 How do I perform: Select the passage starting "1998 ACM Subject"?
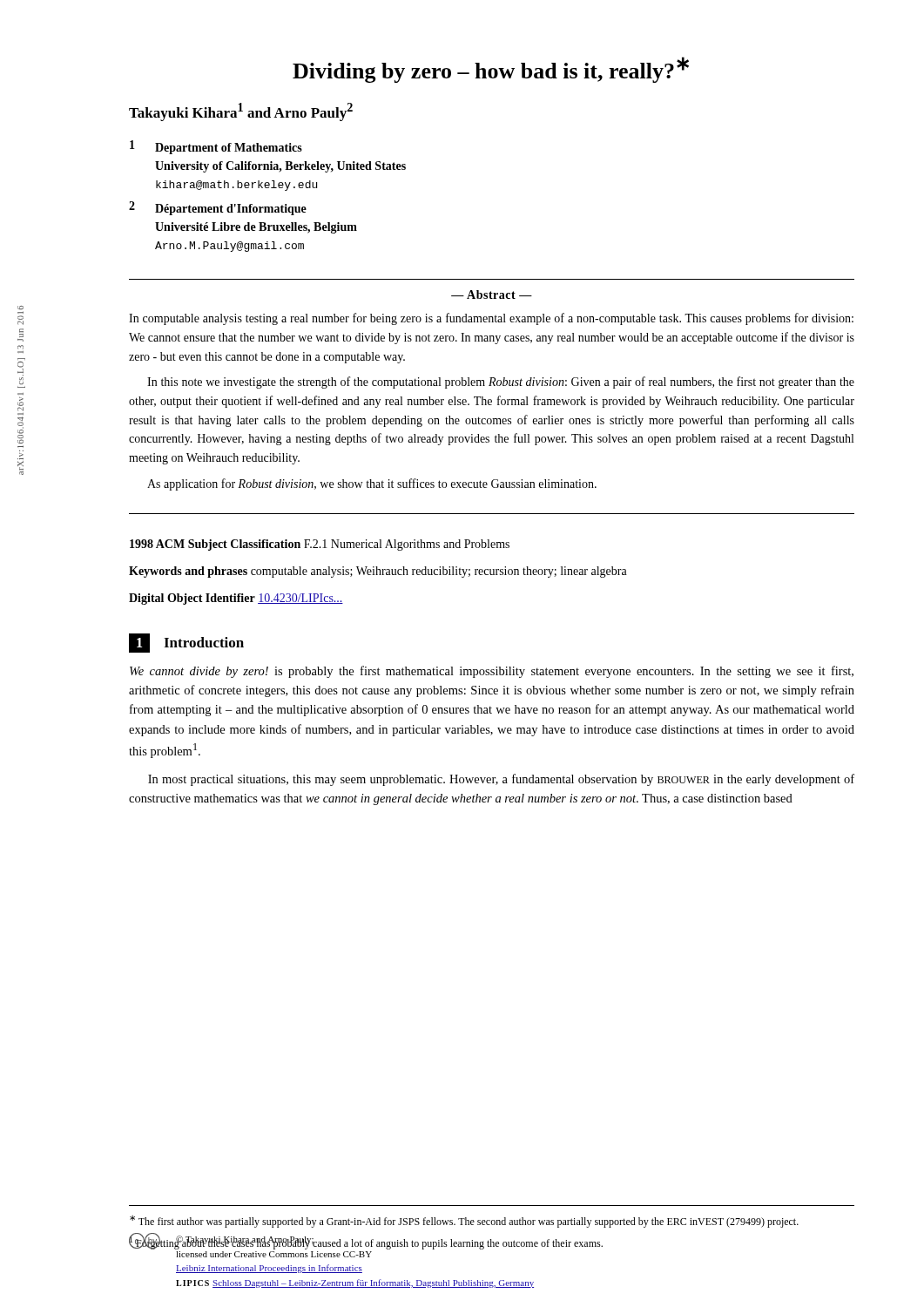coord(319,544)
